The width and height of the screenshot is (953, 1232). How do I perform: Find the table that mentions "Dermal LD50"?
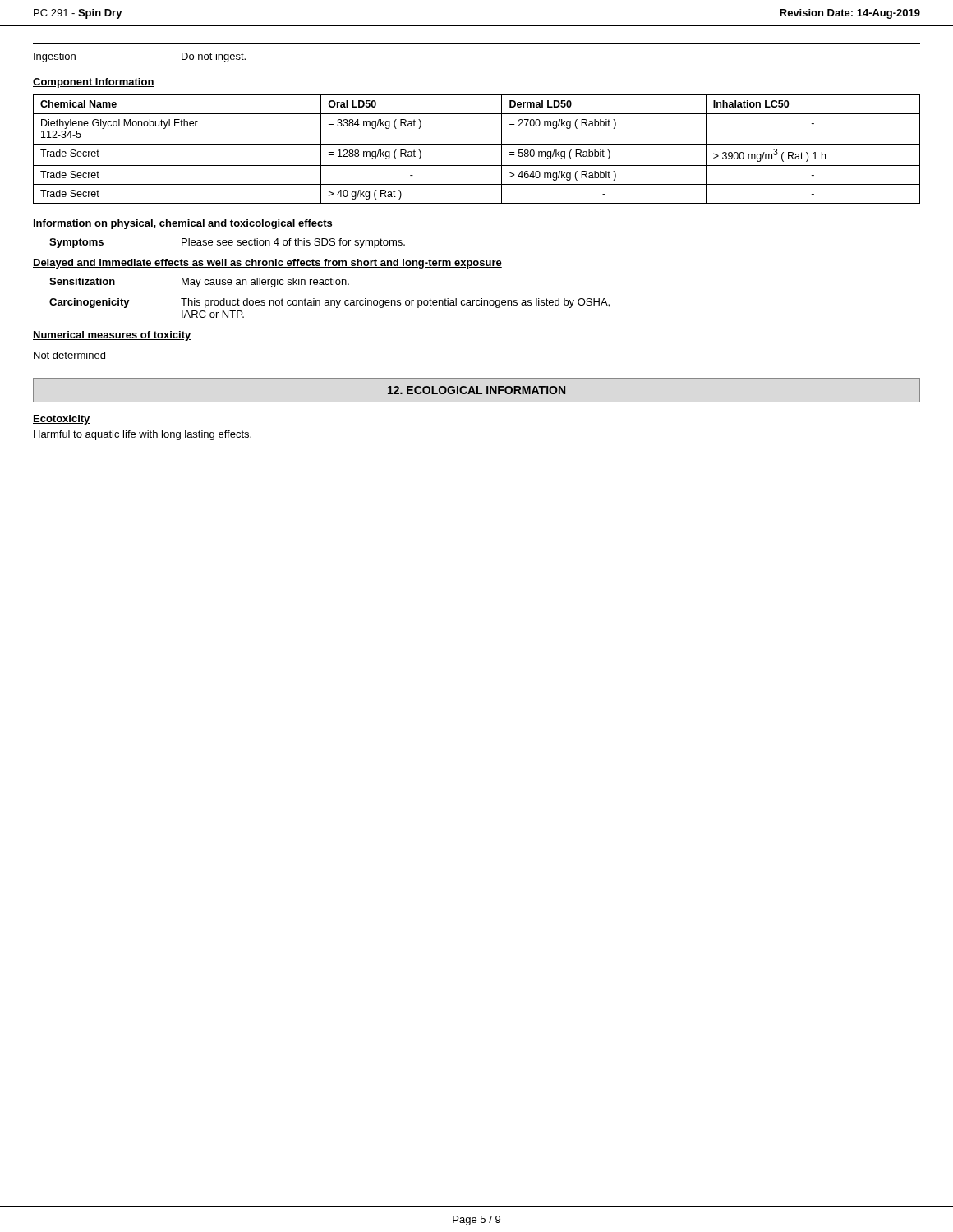coord(476,149)
